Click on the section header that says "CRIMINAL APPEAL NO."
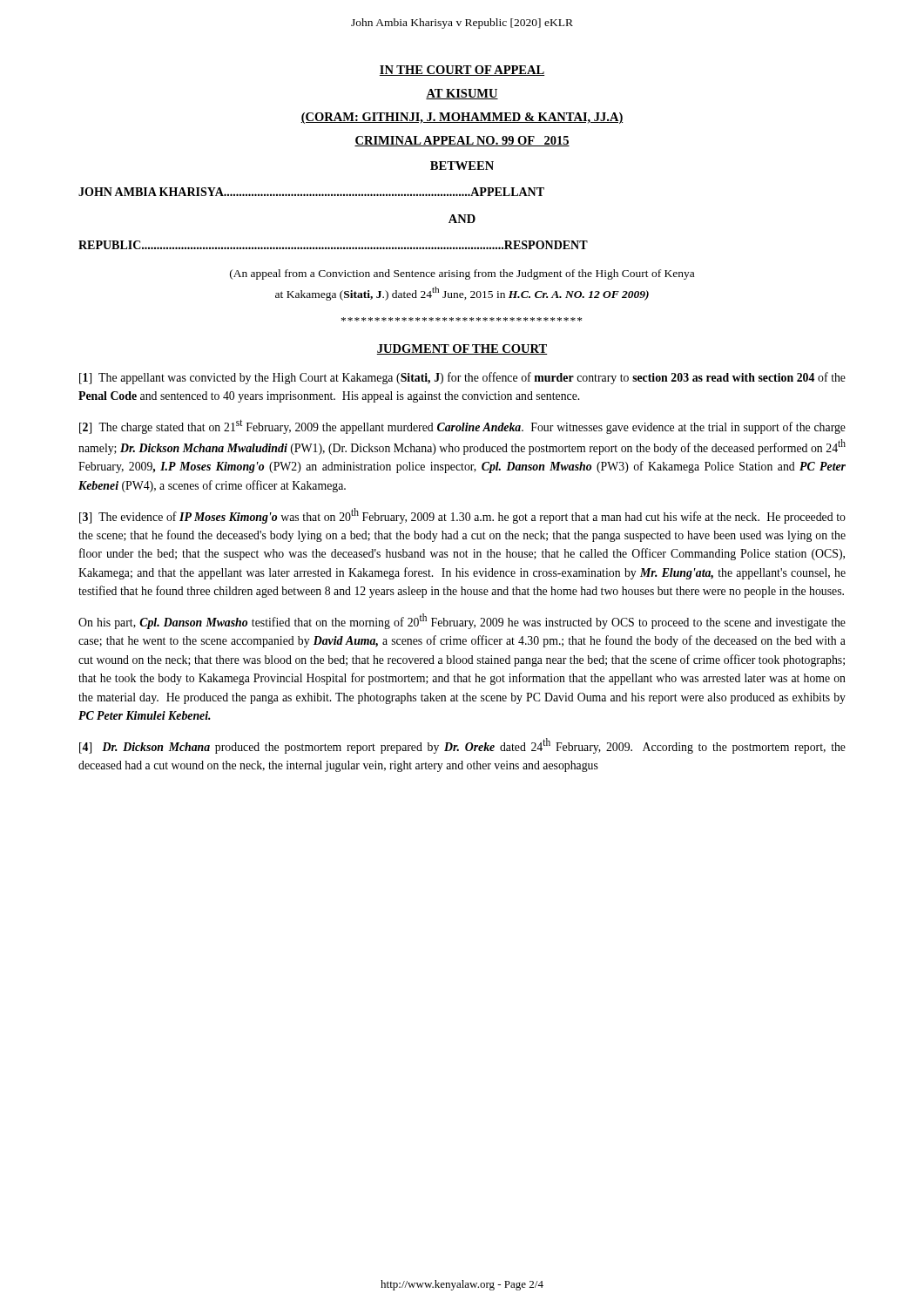The image size is (924, 1307). (x=462, y=140)
